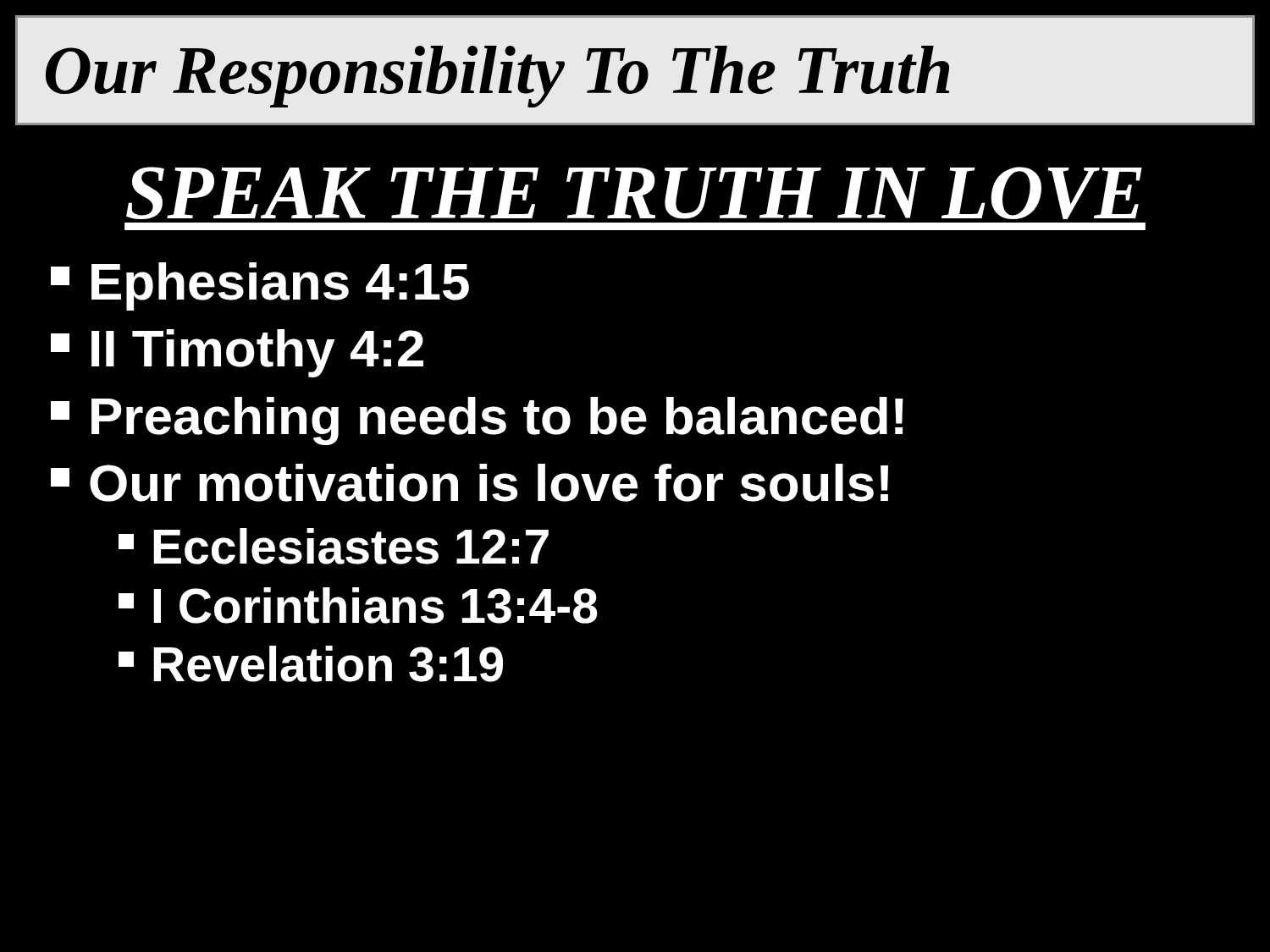Click where it says "Ephesians 4:15"

point(261,282)
